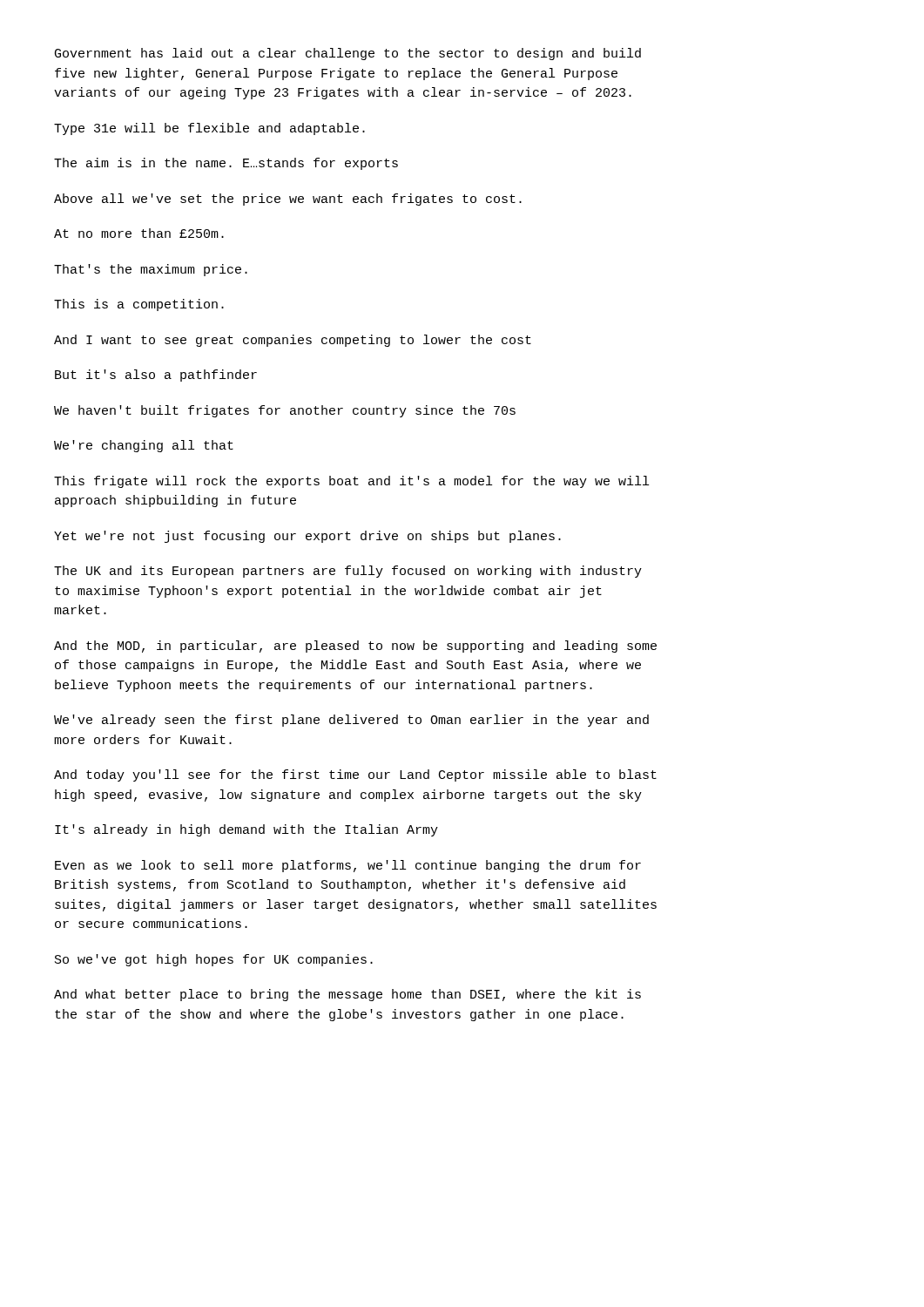Navigate to the region starting "Type 31e will be flexible"
The image size is (924, 1307).
pyautogui.click(x=211, y=129)
